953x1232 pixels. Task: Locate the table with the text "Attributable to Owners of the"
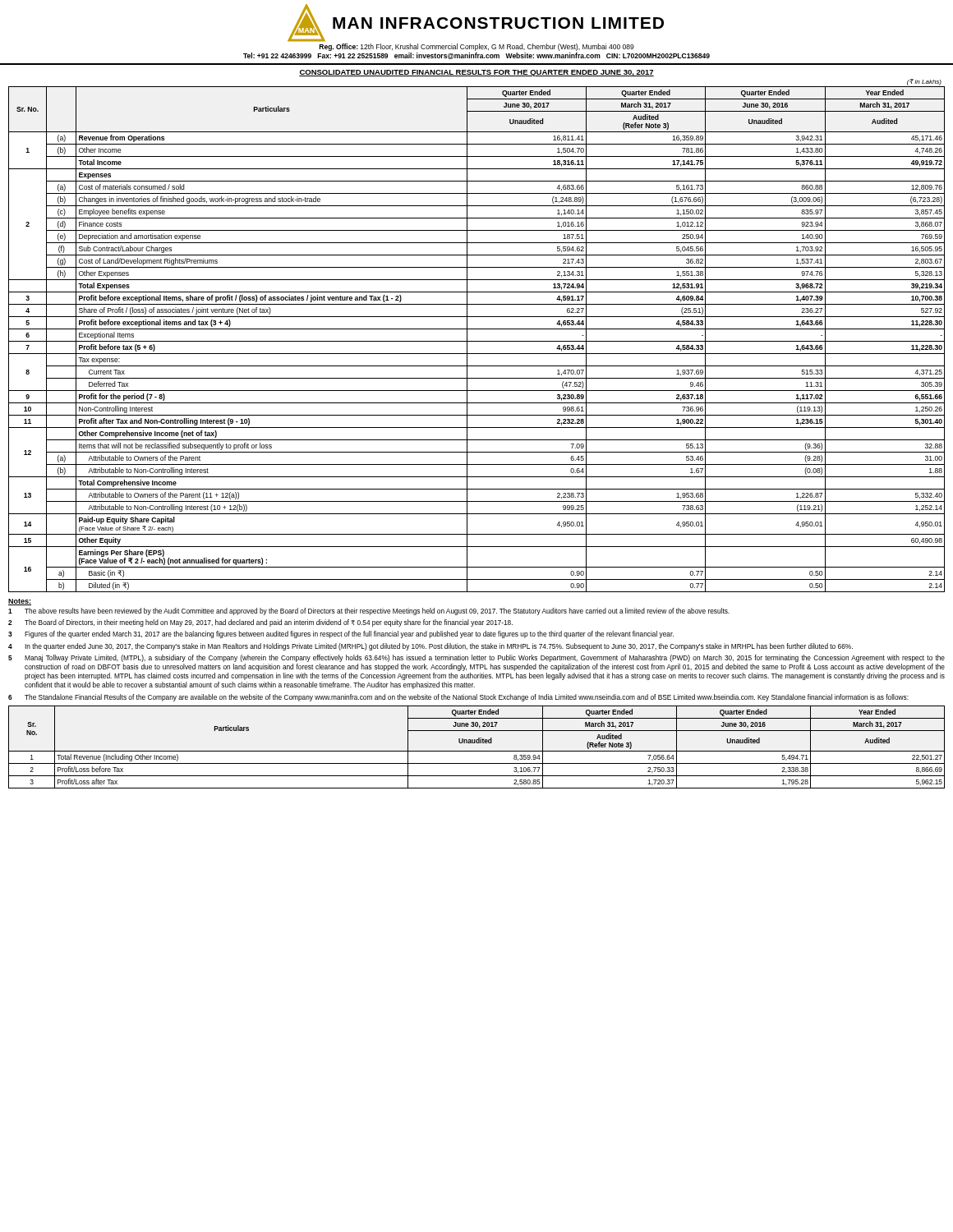tap(476, 335)
